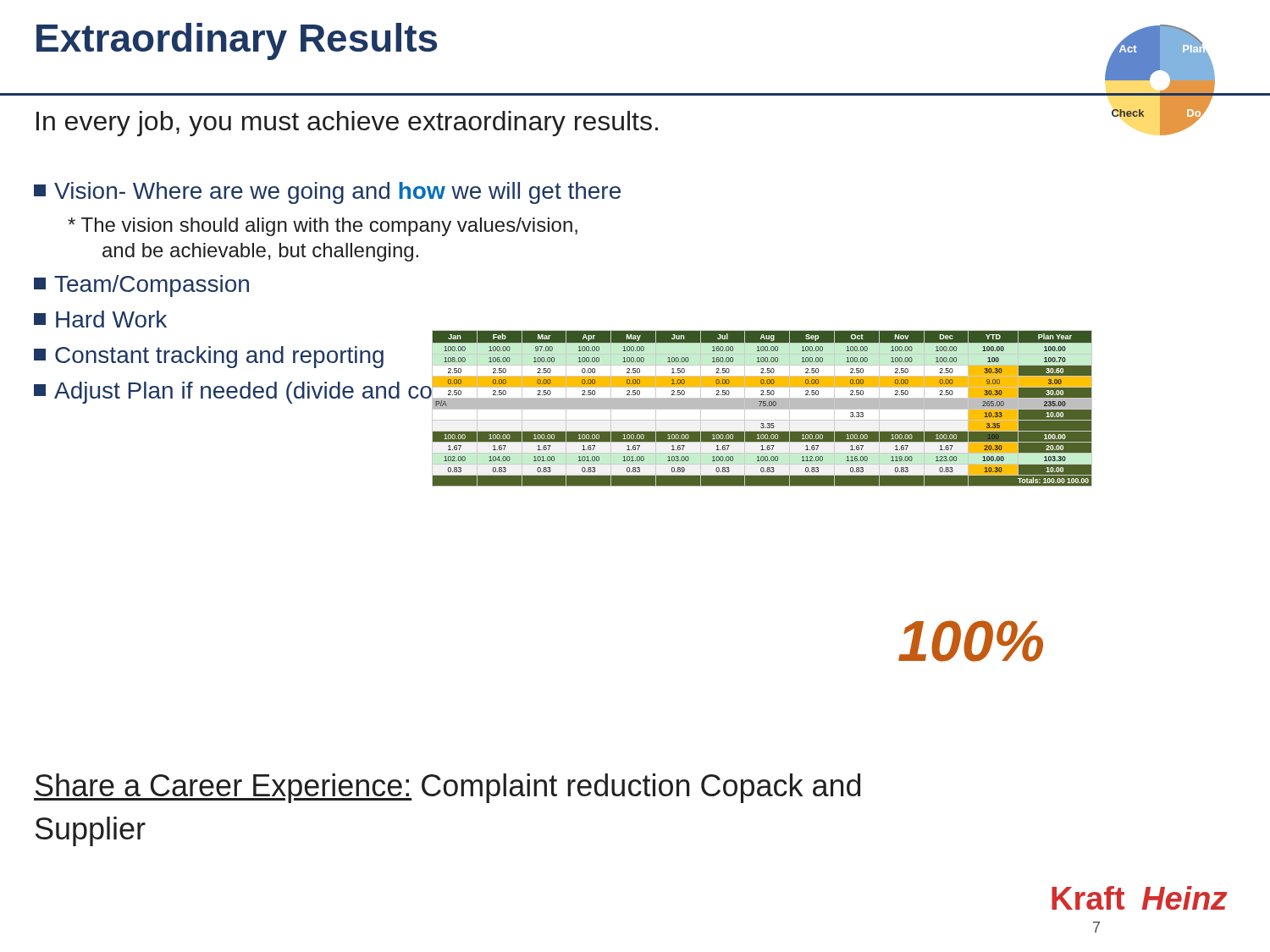Find the list item containing "Hard Work"
1270x952 pixels.
100,320
